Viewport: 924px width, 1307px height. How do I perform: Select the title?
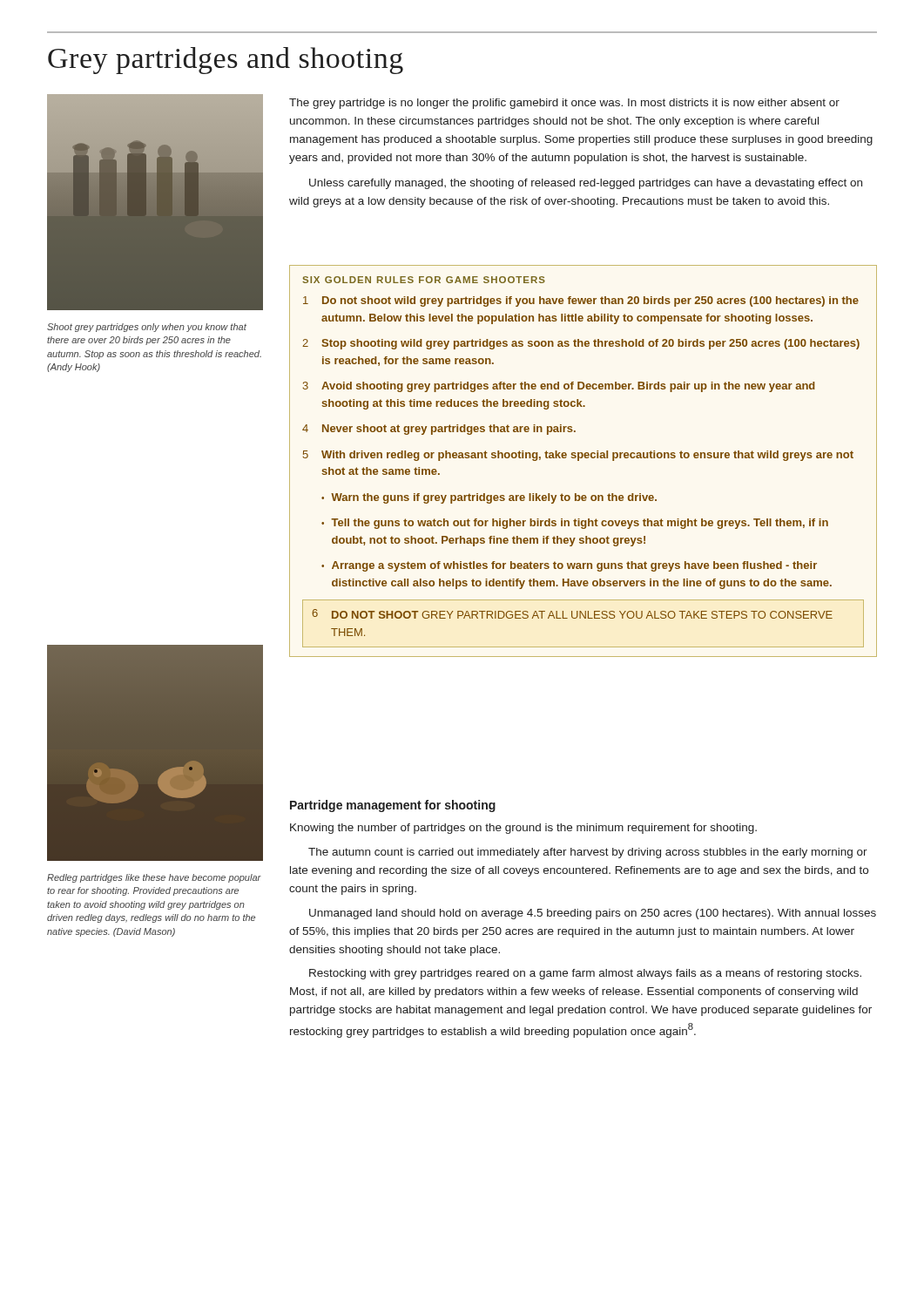pyautogui.click(x=462, y=53)
